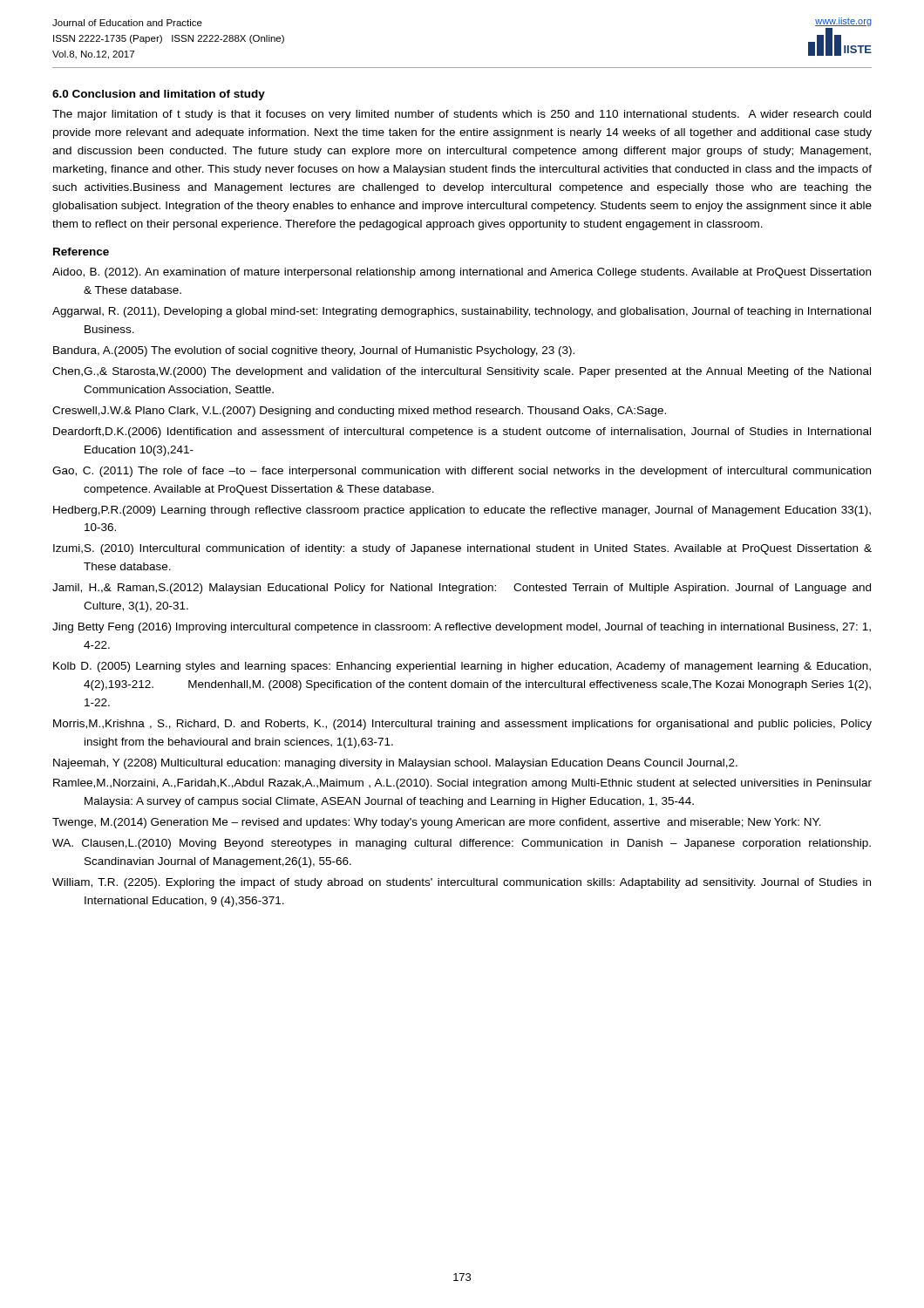Select the region starting "Kolb D. (2005)"
The image size is (924, 1308).
pos(462,684)
